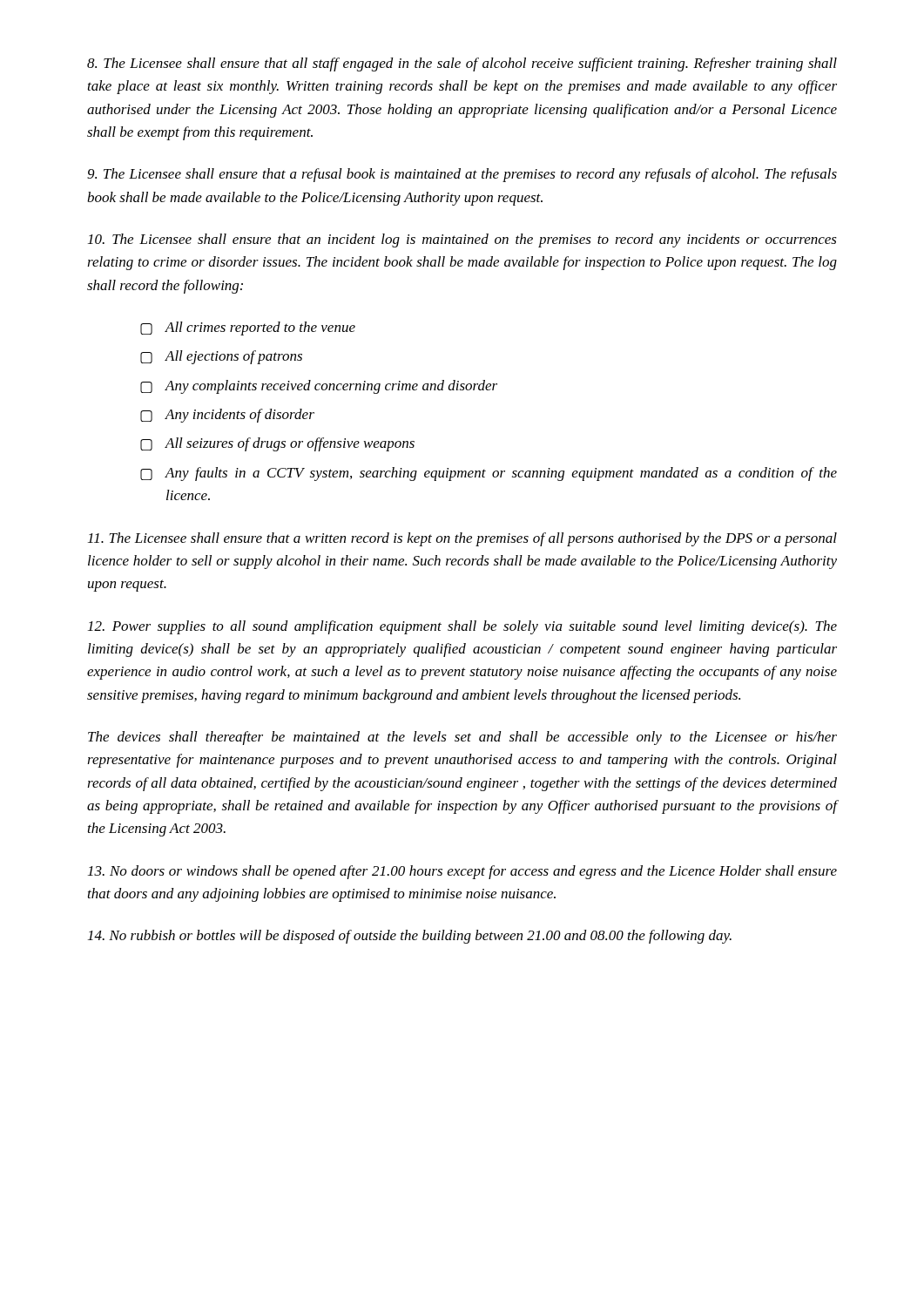Click on the list item that reads "▢ All seizures of drugs or offensive"
Screen dimensions: 1307x924
point(277,445)
